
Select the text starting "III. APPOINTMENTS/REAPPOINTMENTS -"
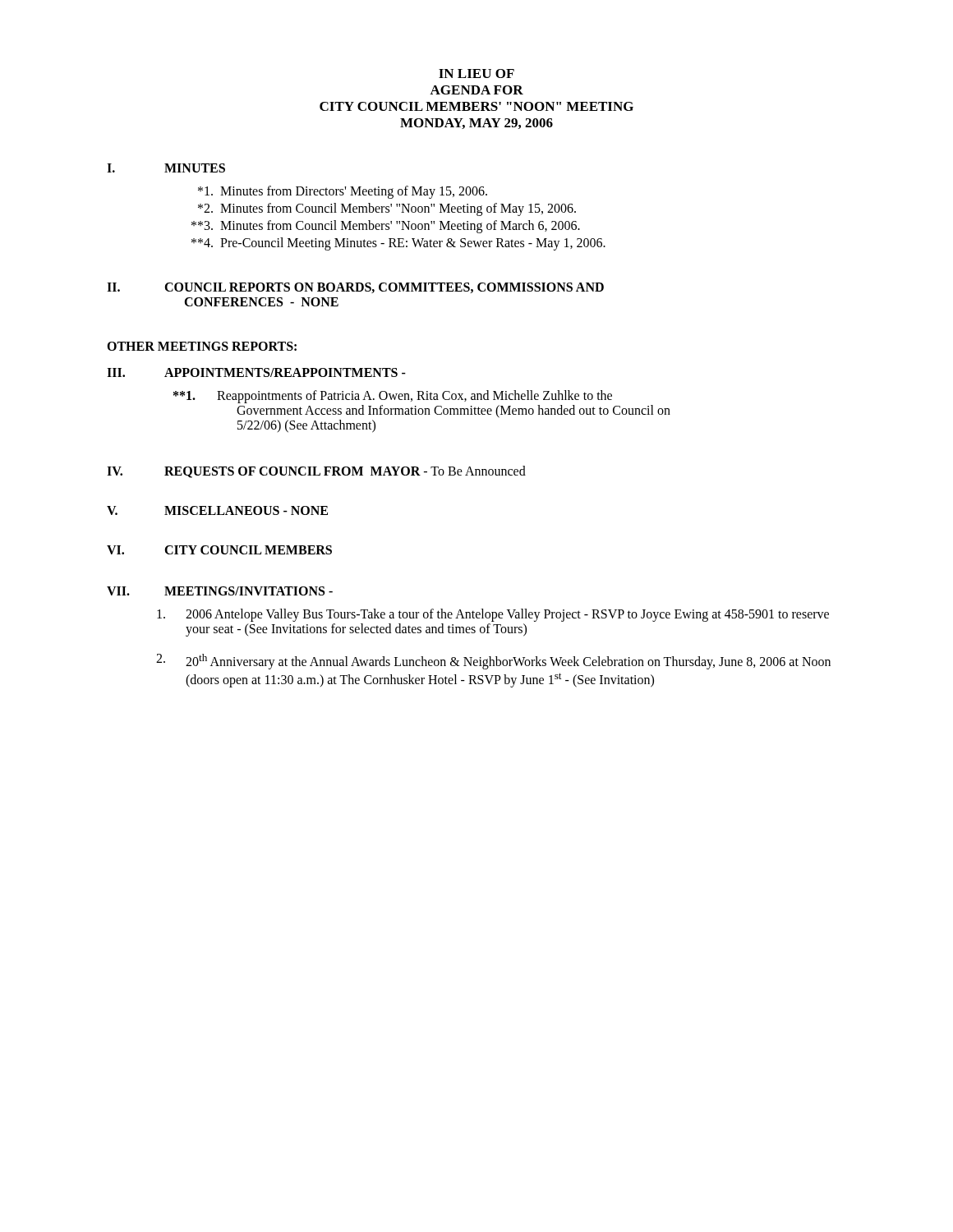(x=256, y=373)
